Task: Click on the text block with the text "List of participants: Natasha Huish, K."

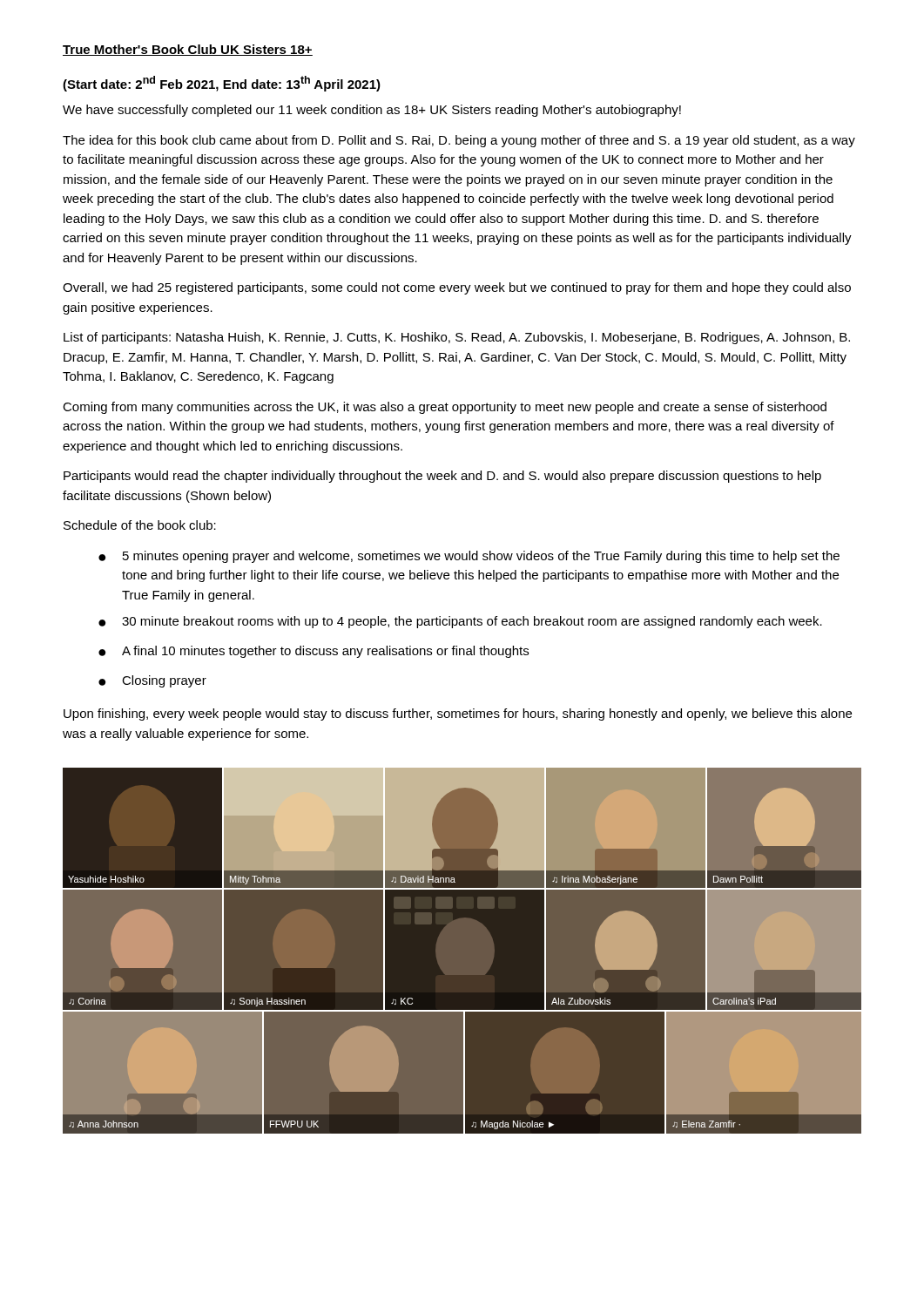Action: click(457, 356)
